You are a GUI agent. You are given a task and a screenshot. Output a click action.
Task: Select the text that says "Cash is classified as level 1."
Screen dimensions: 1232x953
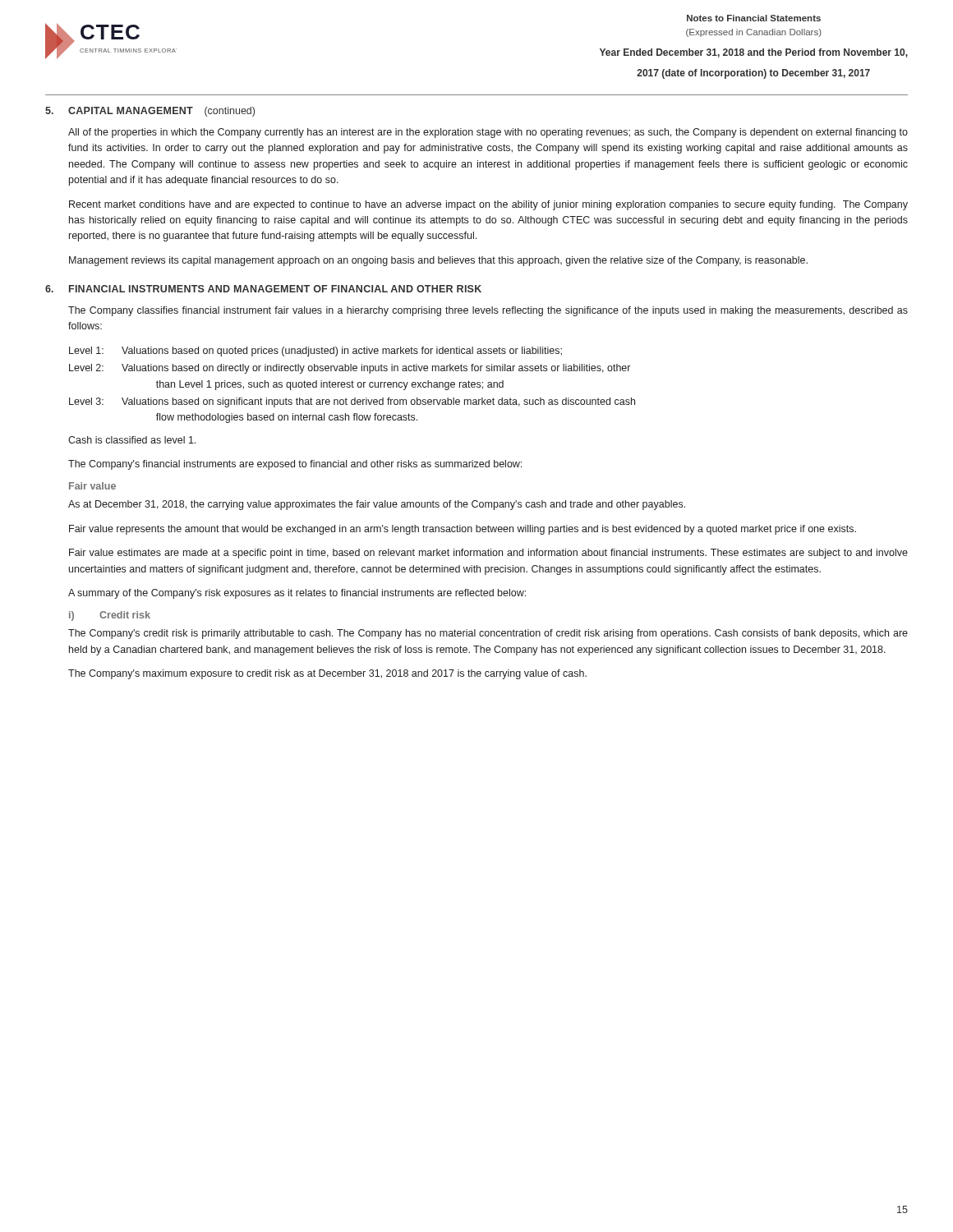pyautogui.click(x=132, y=440)
